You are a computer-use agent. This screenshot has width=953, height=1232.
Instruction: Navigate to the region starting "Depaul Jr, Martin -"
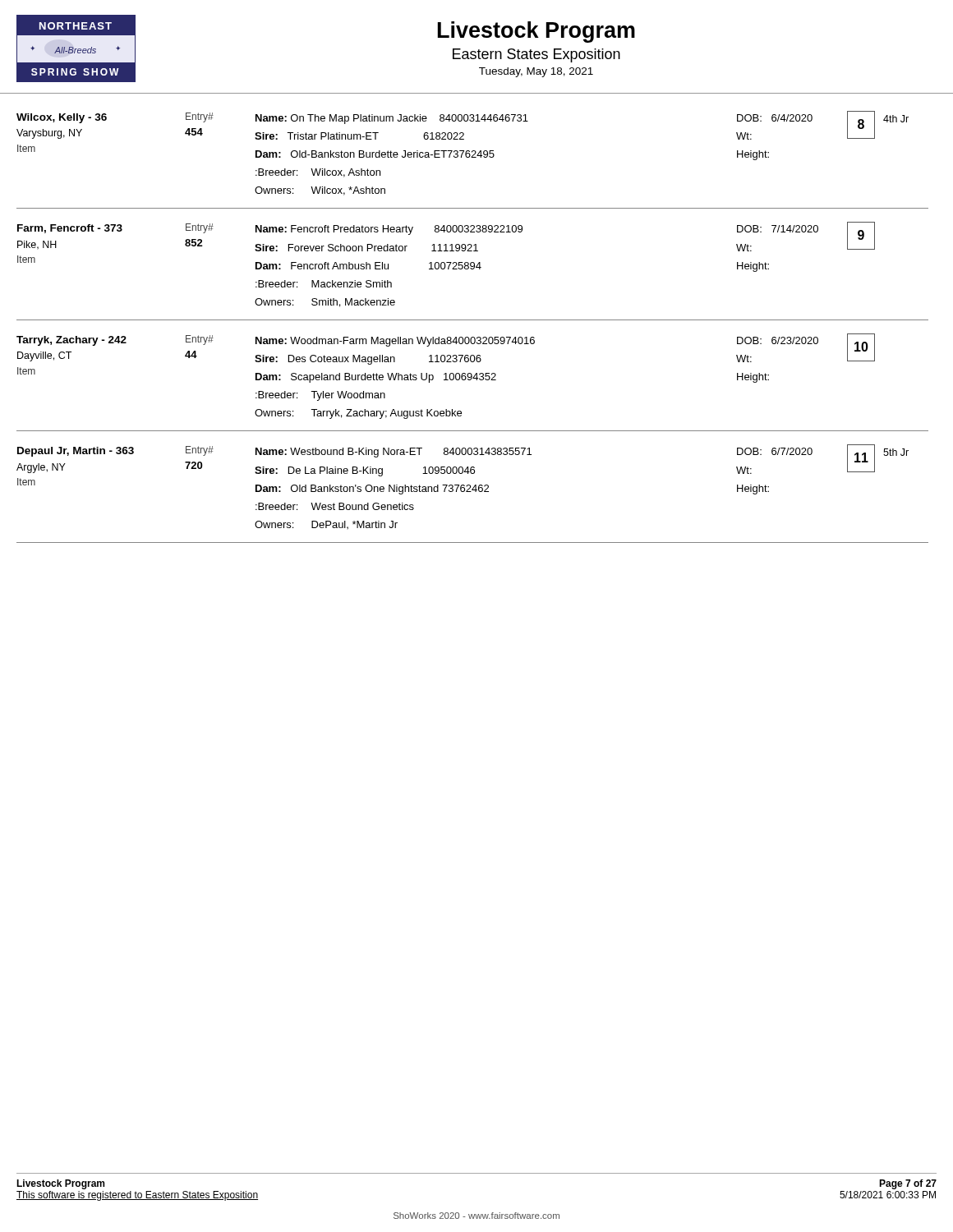(472, 488)
